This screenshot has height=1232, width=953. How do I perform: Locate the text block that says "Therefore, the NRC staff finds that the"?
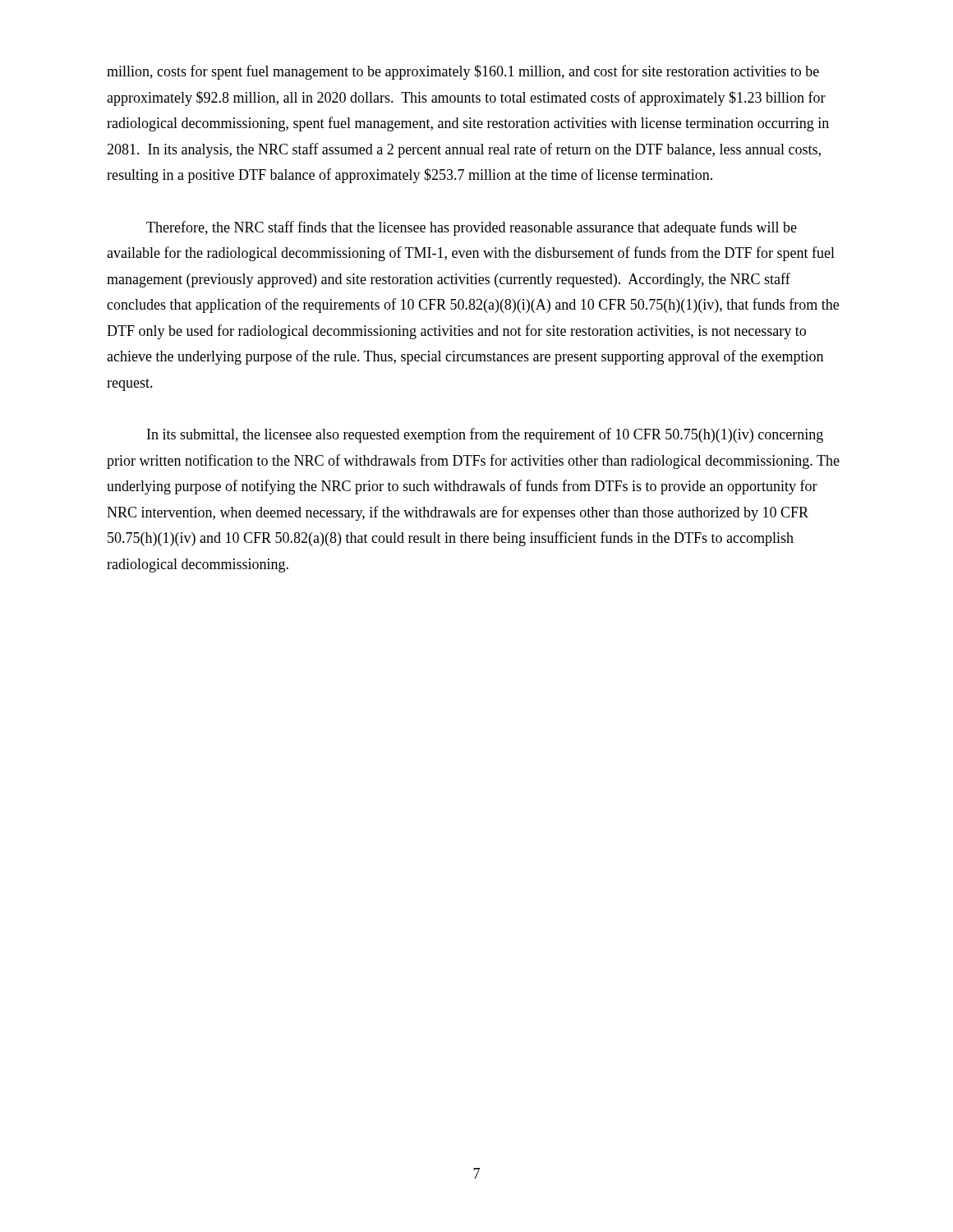click(x=476, y=305)
